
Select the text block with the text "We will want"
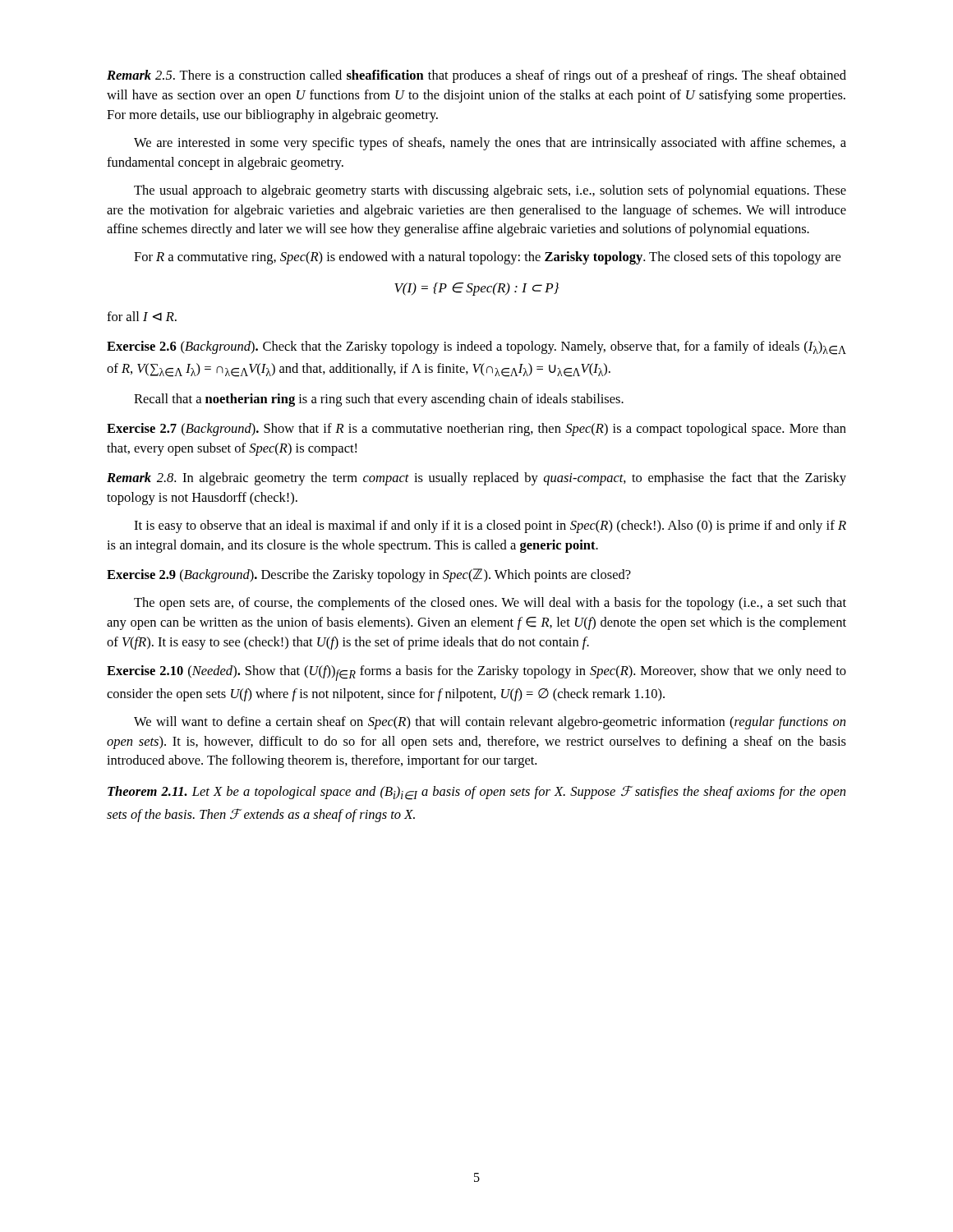[476, 741]
